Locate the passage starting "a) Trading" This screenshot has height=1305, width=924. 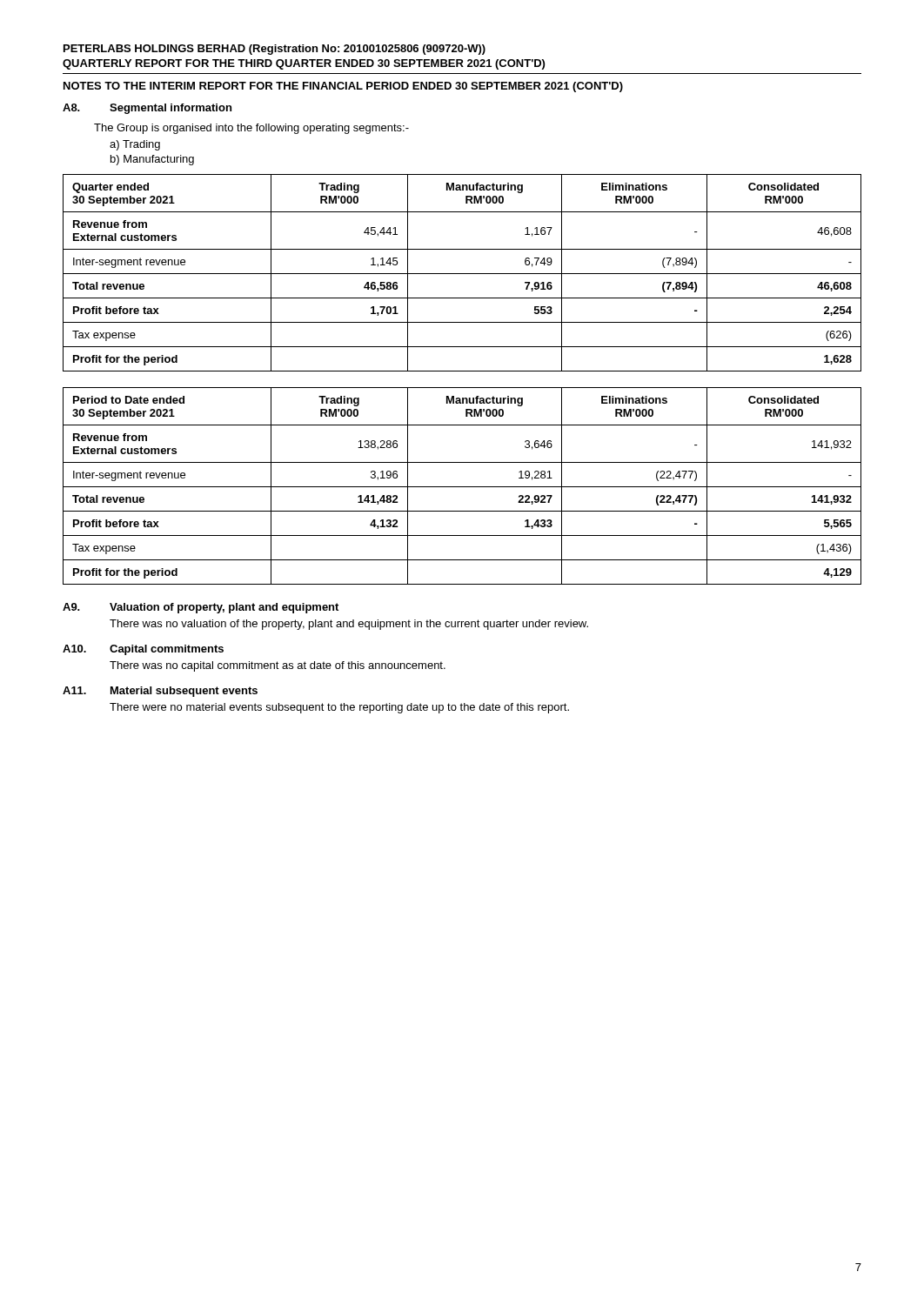click(135, 144)
